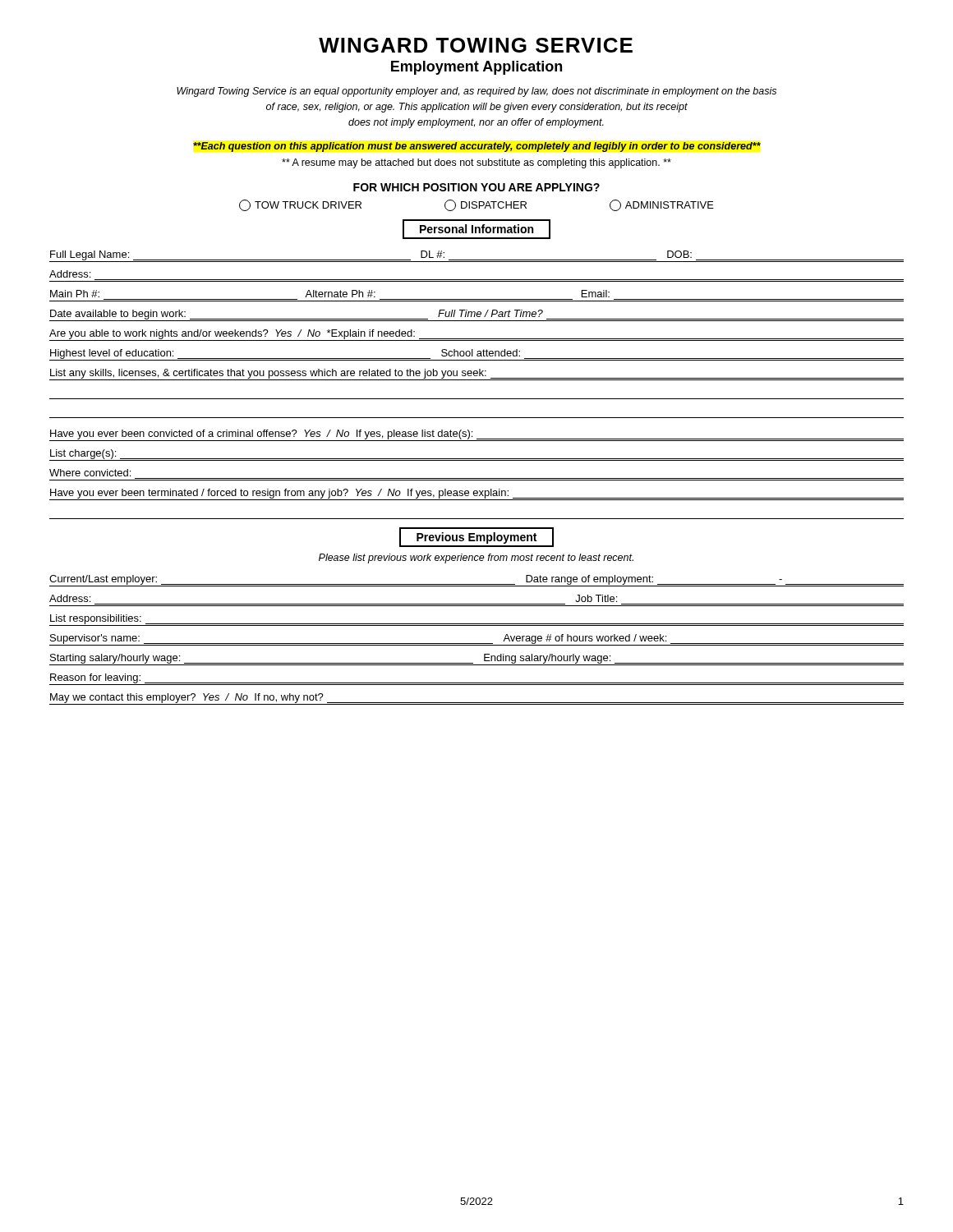
Task: Find "Address: Job Title:" on this page
Action: coord(476,599)
